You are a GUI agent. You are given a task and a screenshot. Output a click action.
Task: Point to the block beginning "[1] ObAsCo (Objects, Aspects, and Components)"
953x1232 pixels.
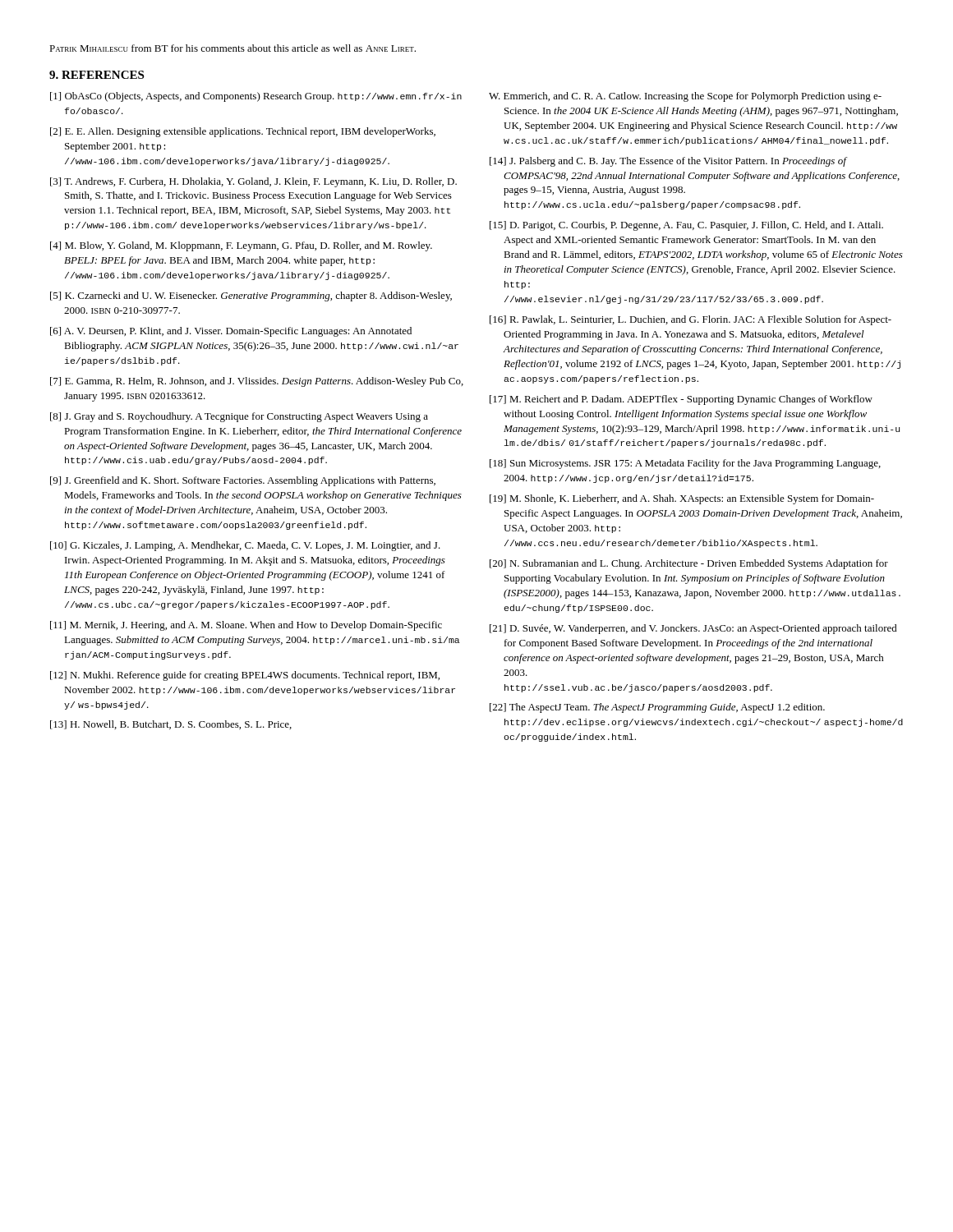point(256,103)
